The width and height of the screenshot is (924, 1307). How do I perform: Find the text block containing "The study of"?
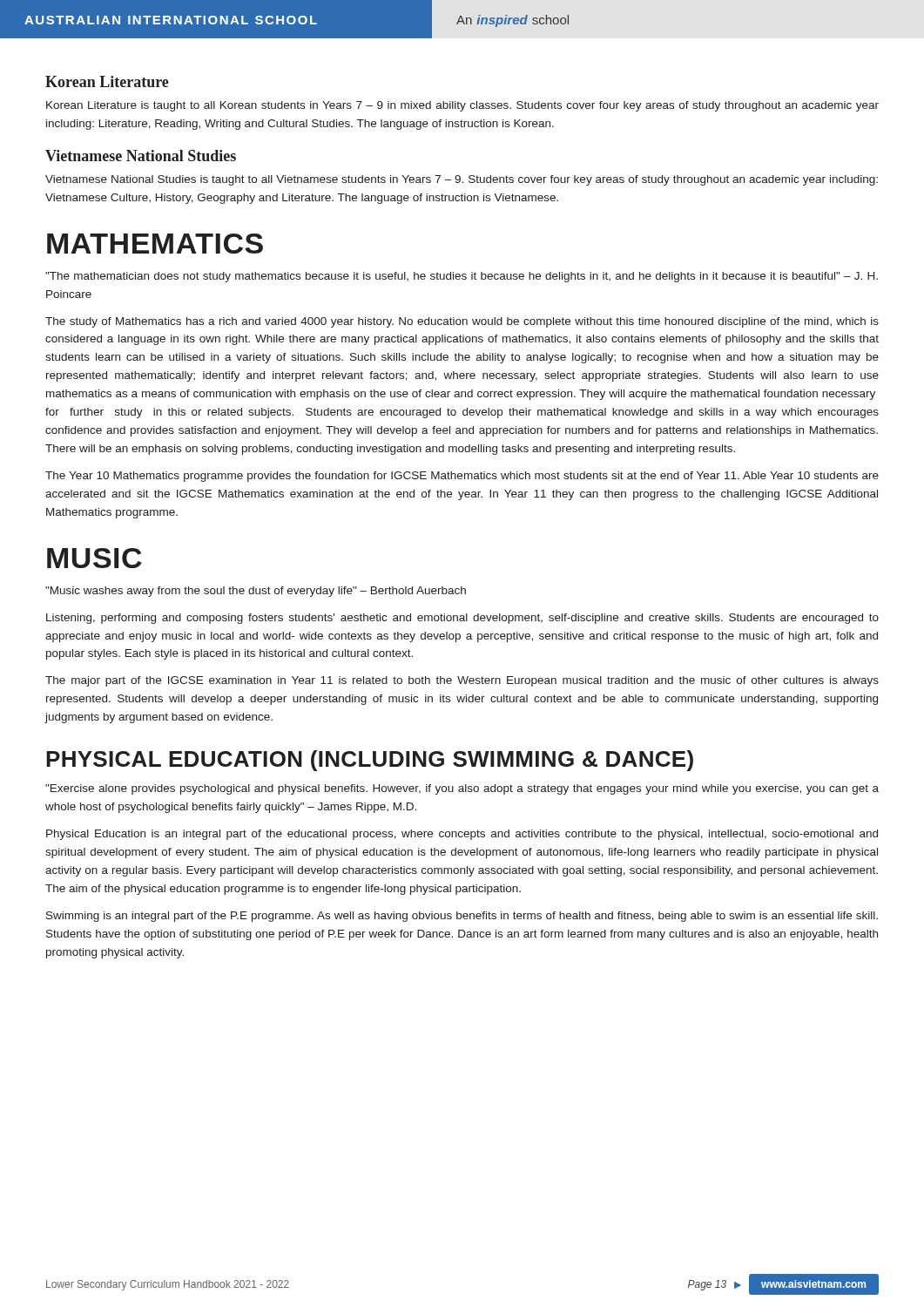tap(462, 385)
